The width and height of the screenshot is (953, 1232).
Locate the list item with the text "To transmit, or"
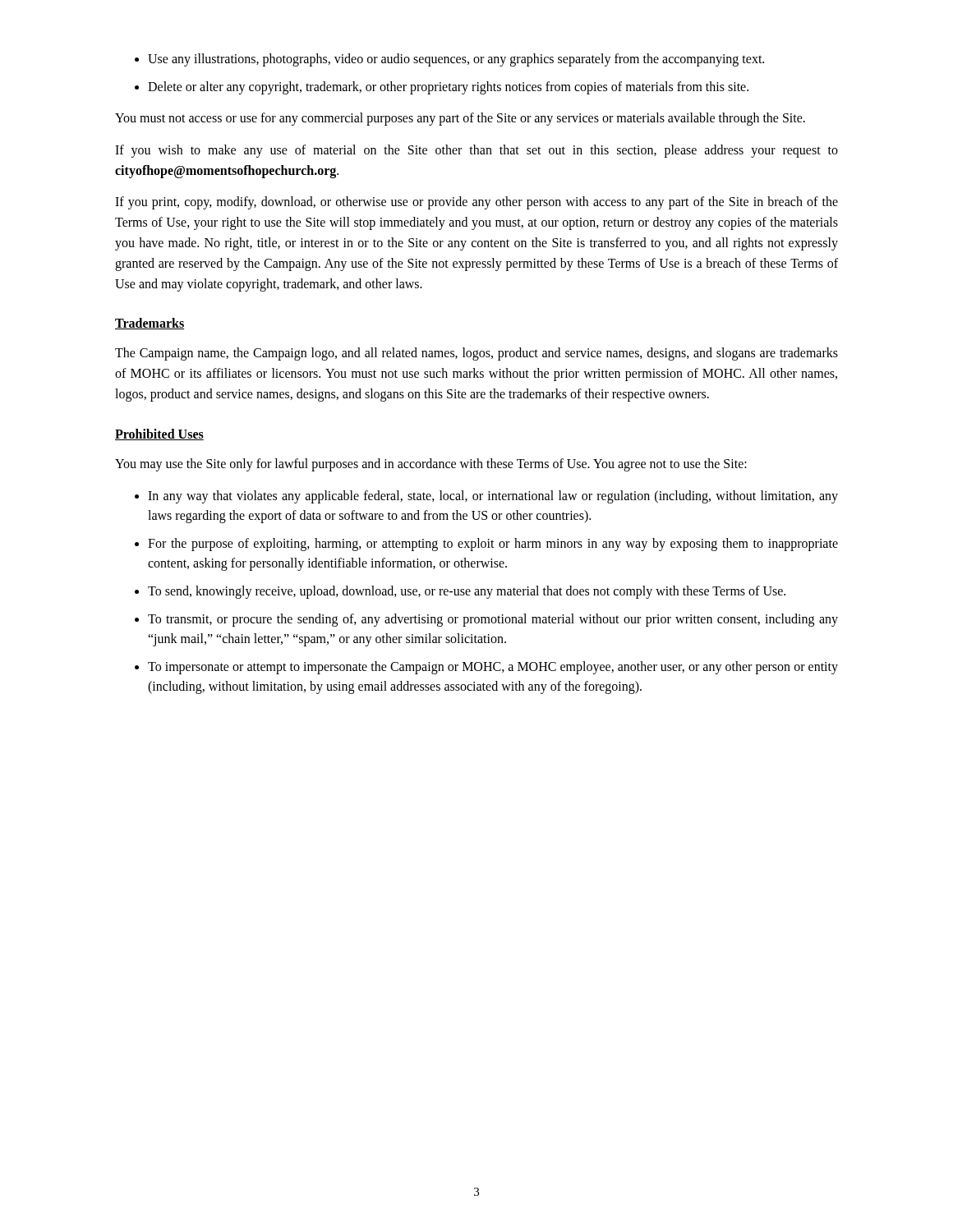tap(493, 628)
